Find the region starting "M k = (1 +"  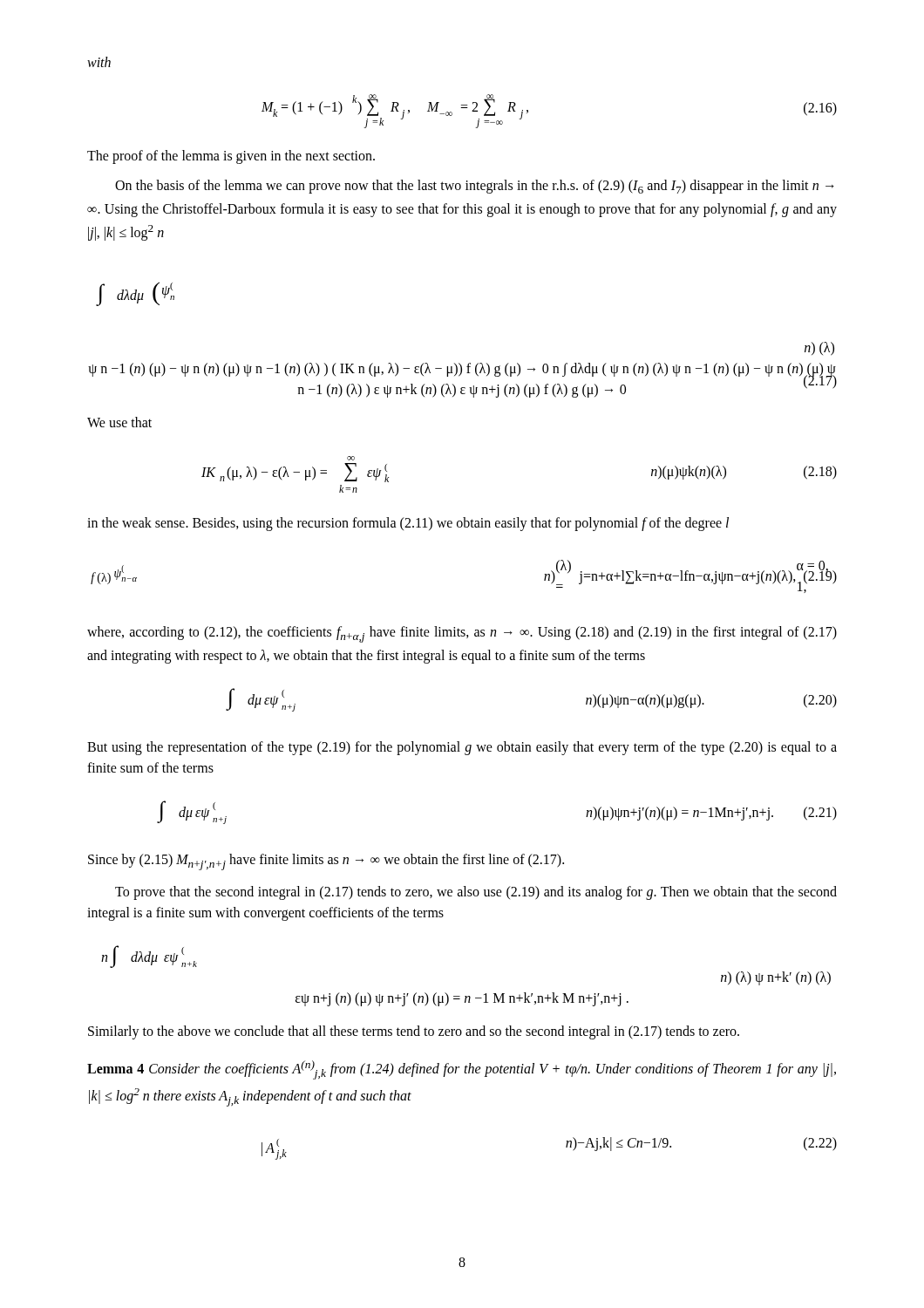coord(462,108)
